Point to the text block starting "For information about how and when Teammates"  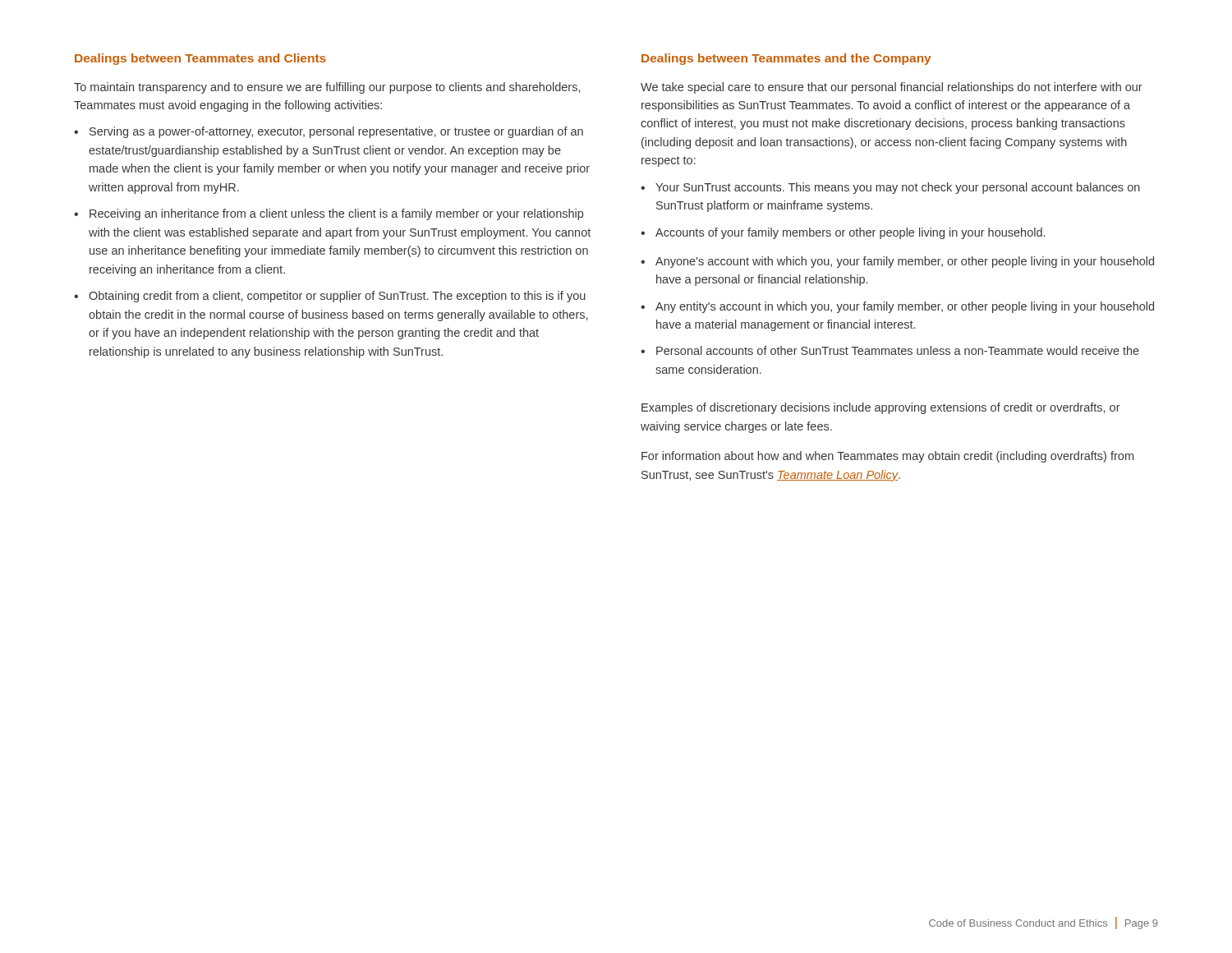click(899, 466)
